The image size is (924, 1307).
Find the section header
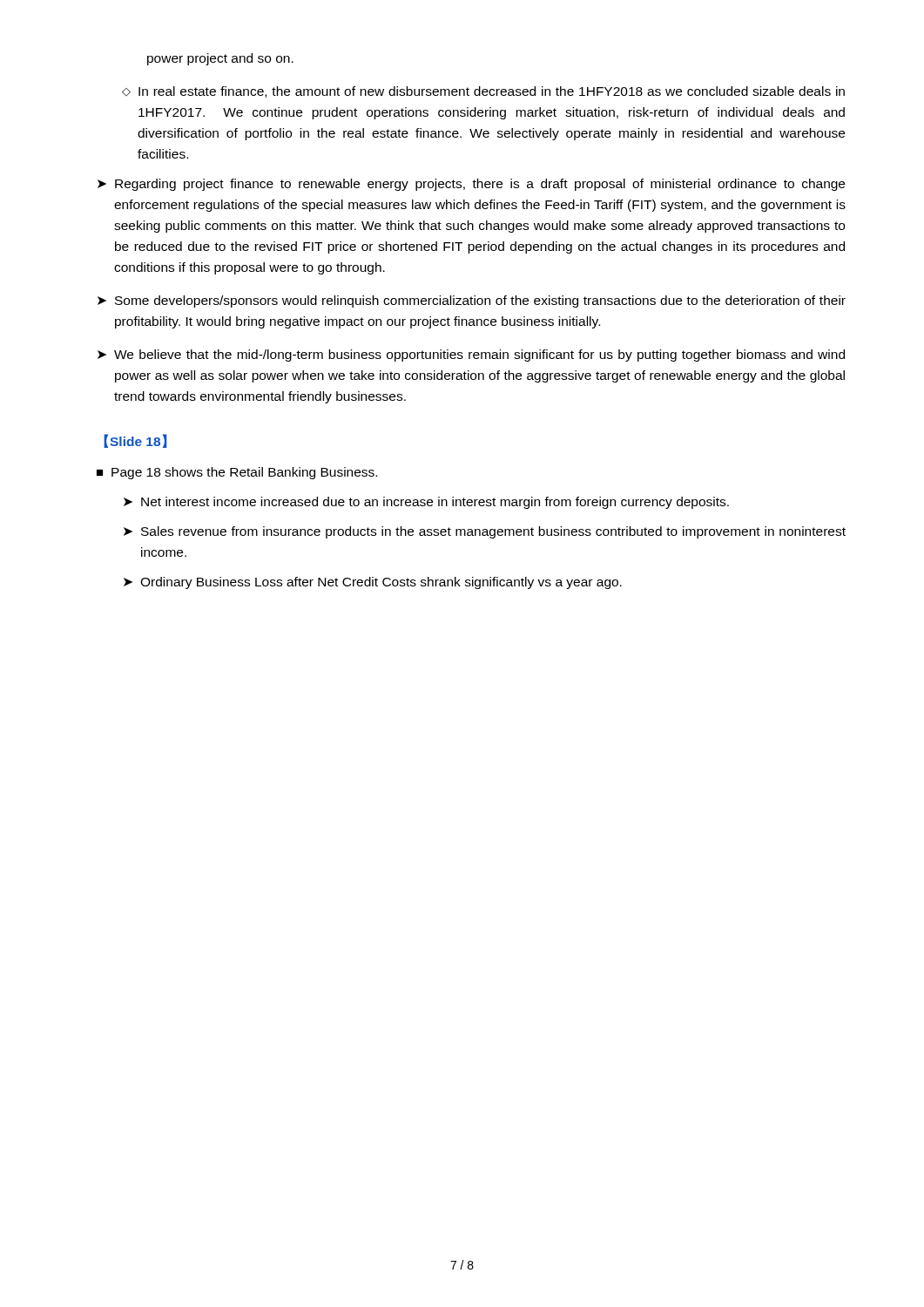click(x=471, y=442)
